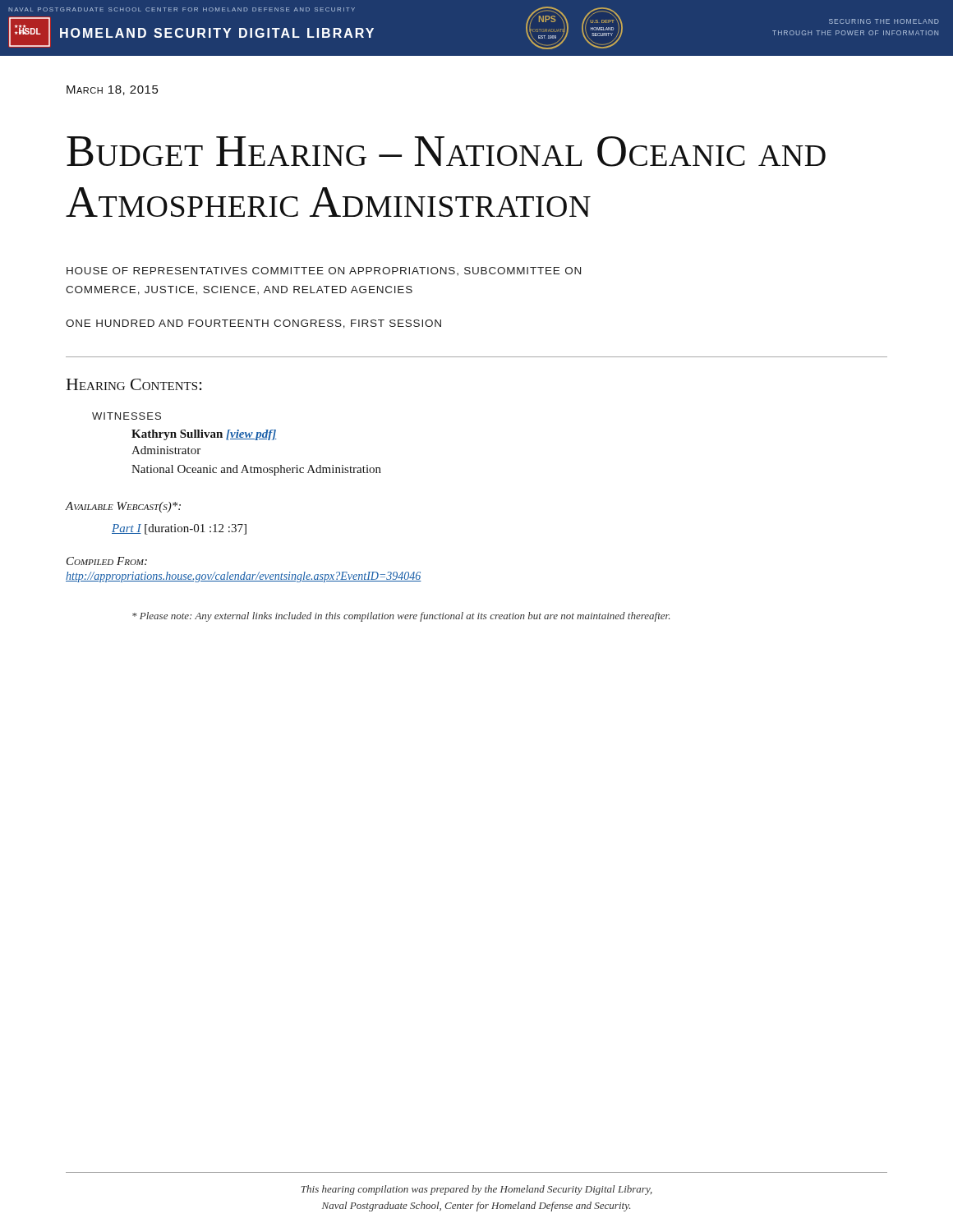Find the text containing "March 18, 2015"
The height and width of the screenshot is (1232, 953).
coord(112,89)
